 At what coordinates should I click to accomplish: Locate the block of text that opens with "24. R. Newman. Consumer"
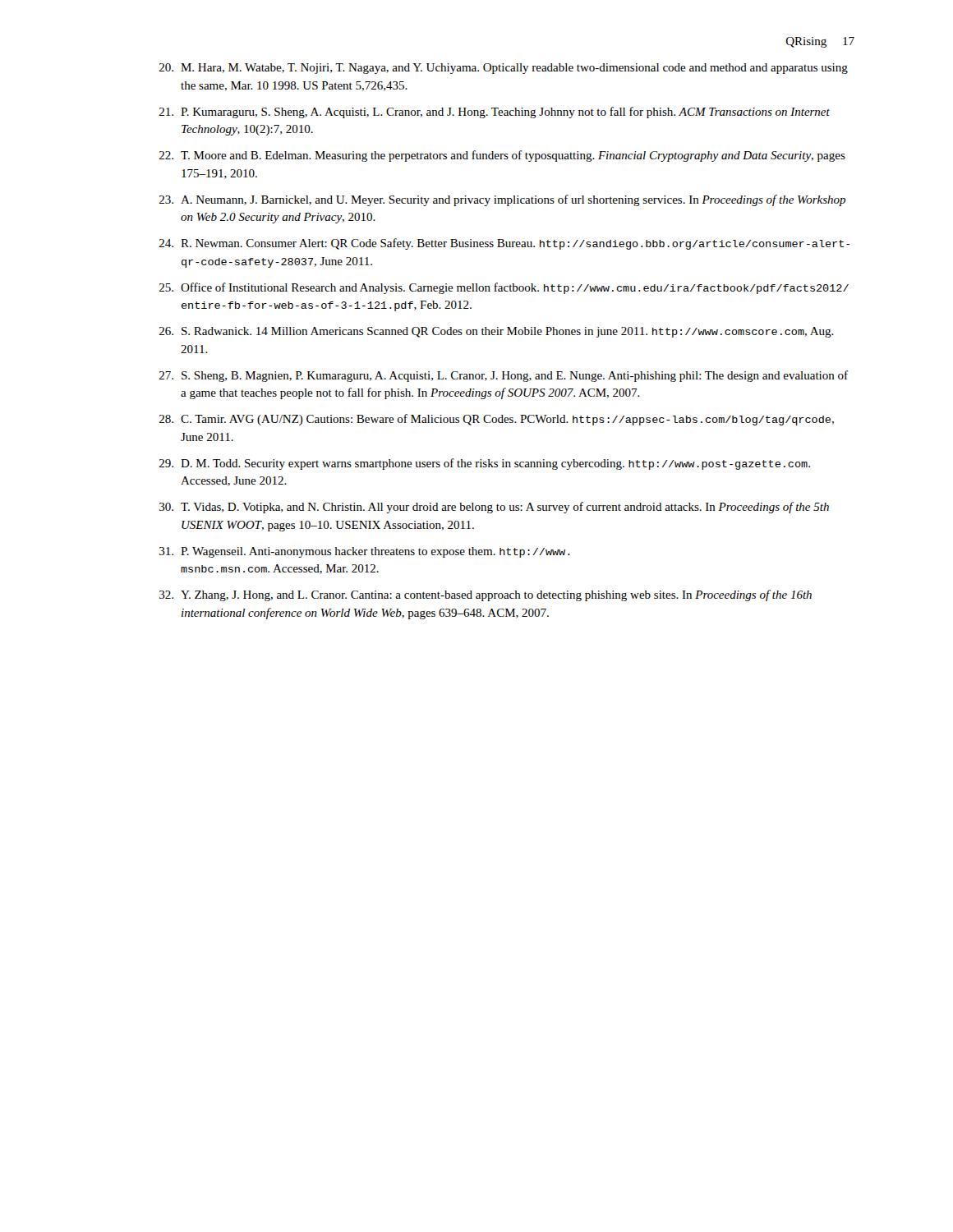tap(493, 253)
